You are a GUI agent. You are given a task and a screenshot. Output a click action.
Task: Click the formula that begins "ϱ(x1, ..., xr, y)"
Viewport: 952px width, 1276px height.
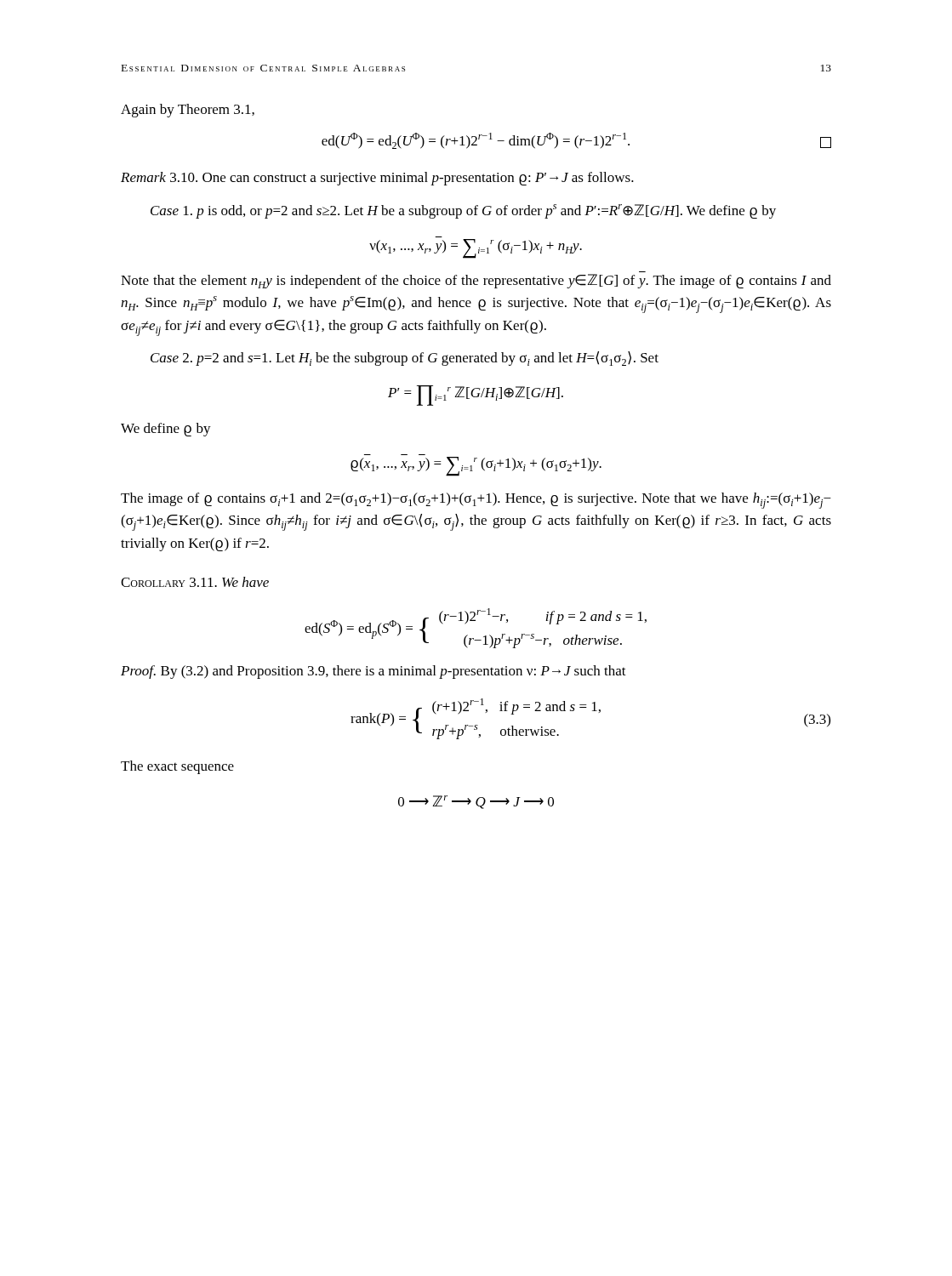[x=476, y=464]
